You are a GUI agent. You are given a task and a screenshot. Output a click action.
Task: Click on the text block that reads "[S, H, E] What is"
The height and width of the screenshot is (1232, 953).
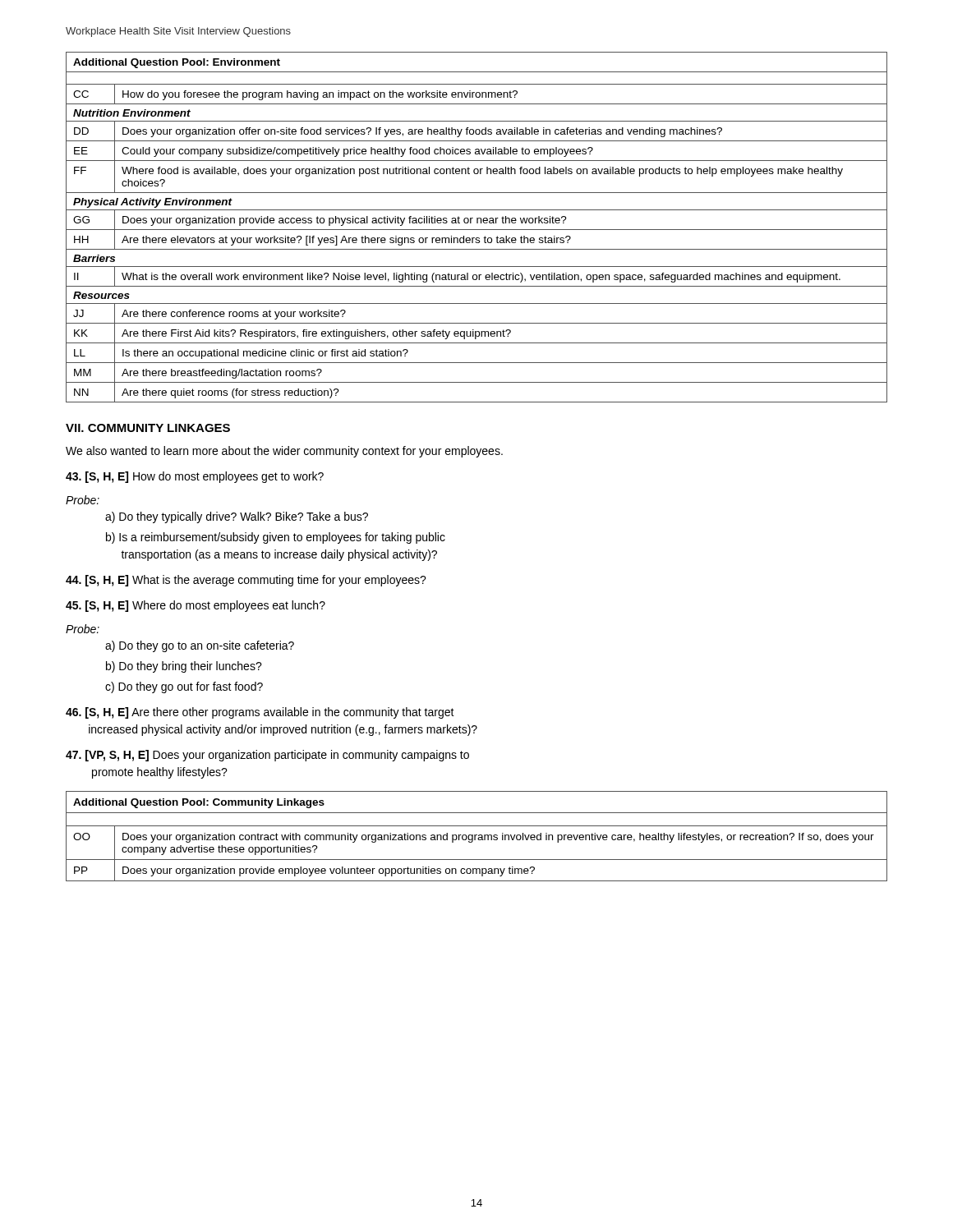click(x=246, y=580)
